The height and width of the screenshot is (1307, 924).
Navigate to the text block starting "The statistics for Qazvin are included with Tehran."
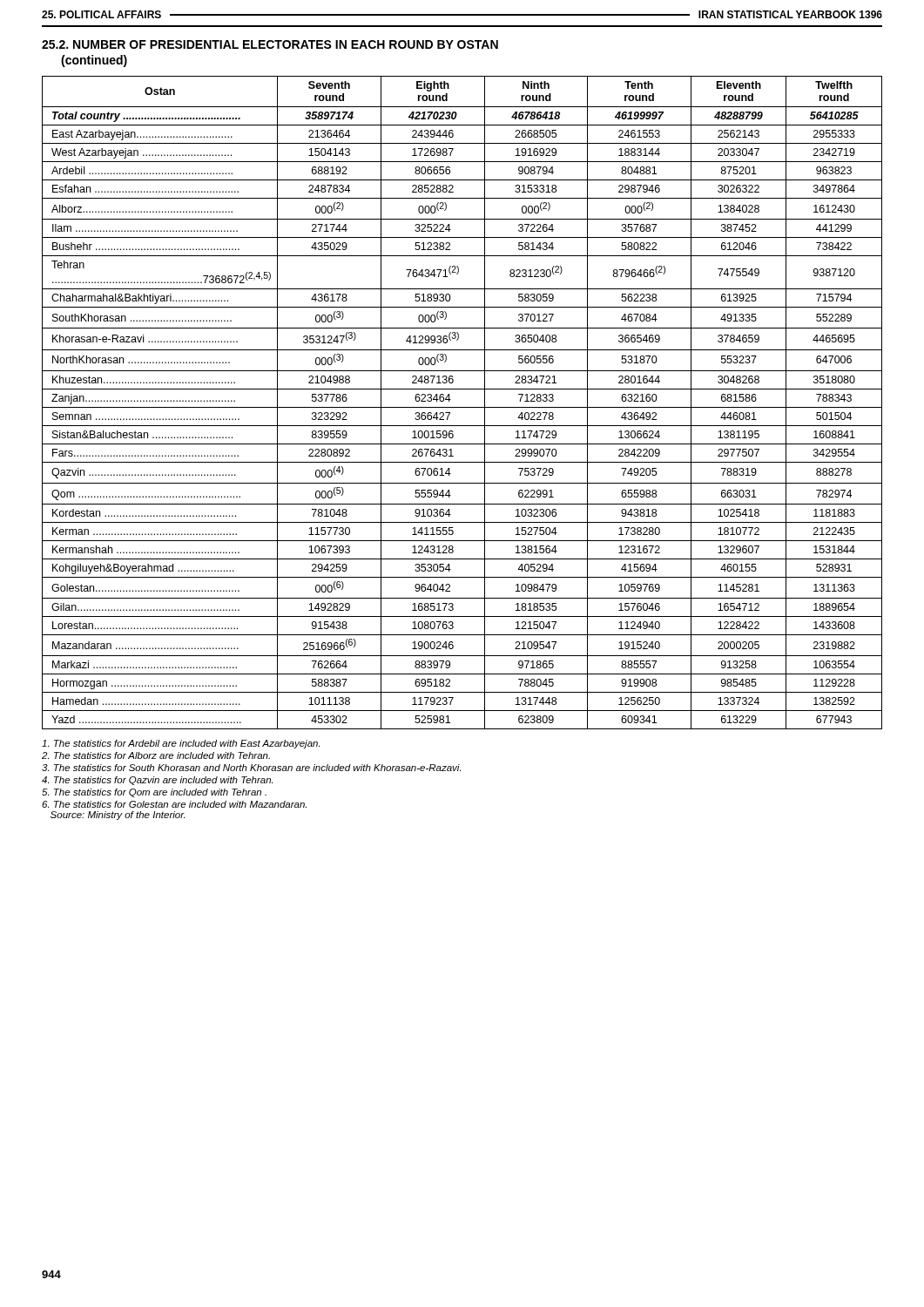tap(462, 780)
